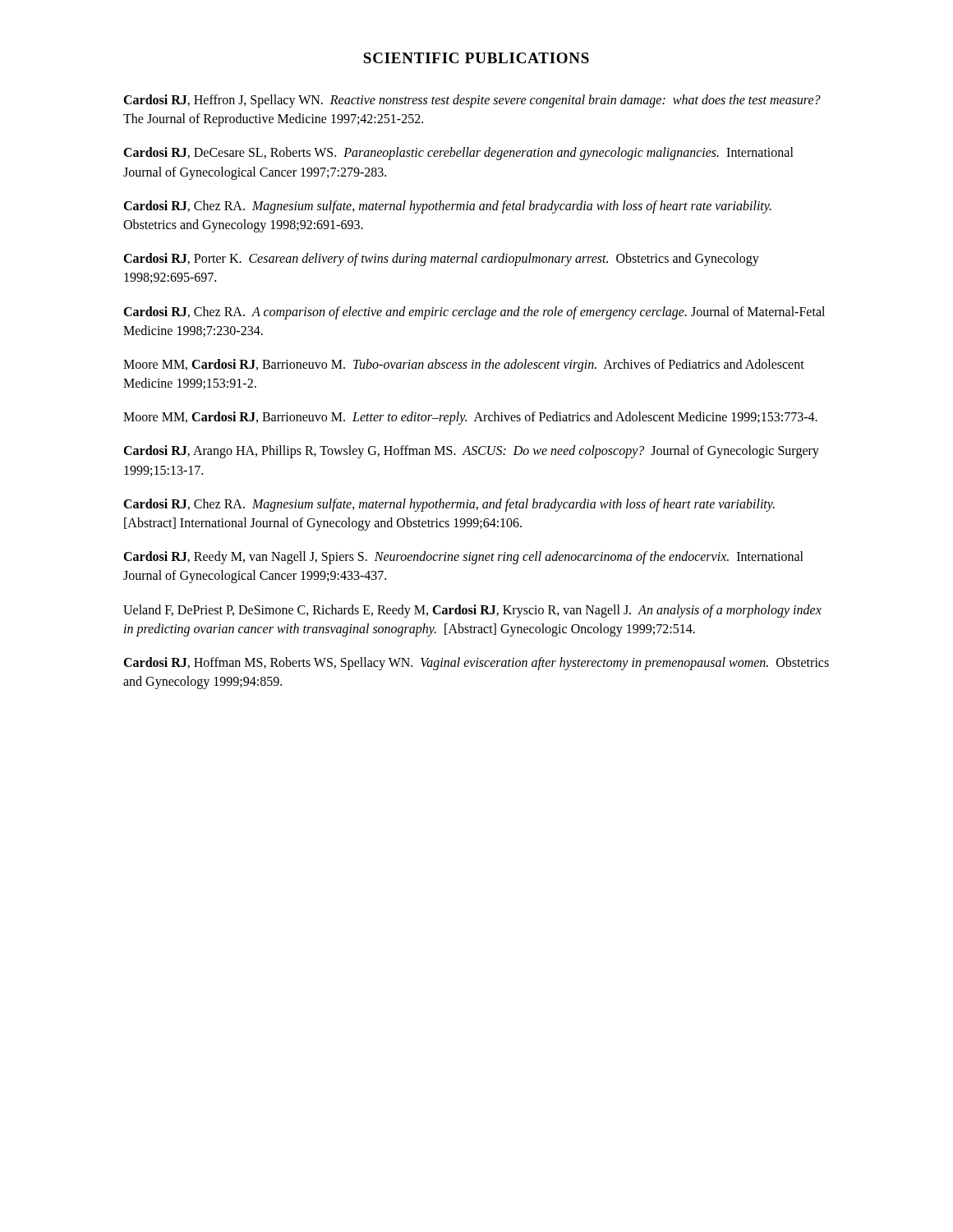
Task: Find the list item that says "Cardosi RJ, Reedy M, van Nagell"
Action: [x=463, y=566]
